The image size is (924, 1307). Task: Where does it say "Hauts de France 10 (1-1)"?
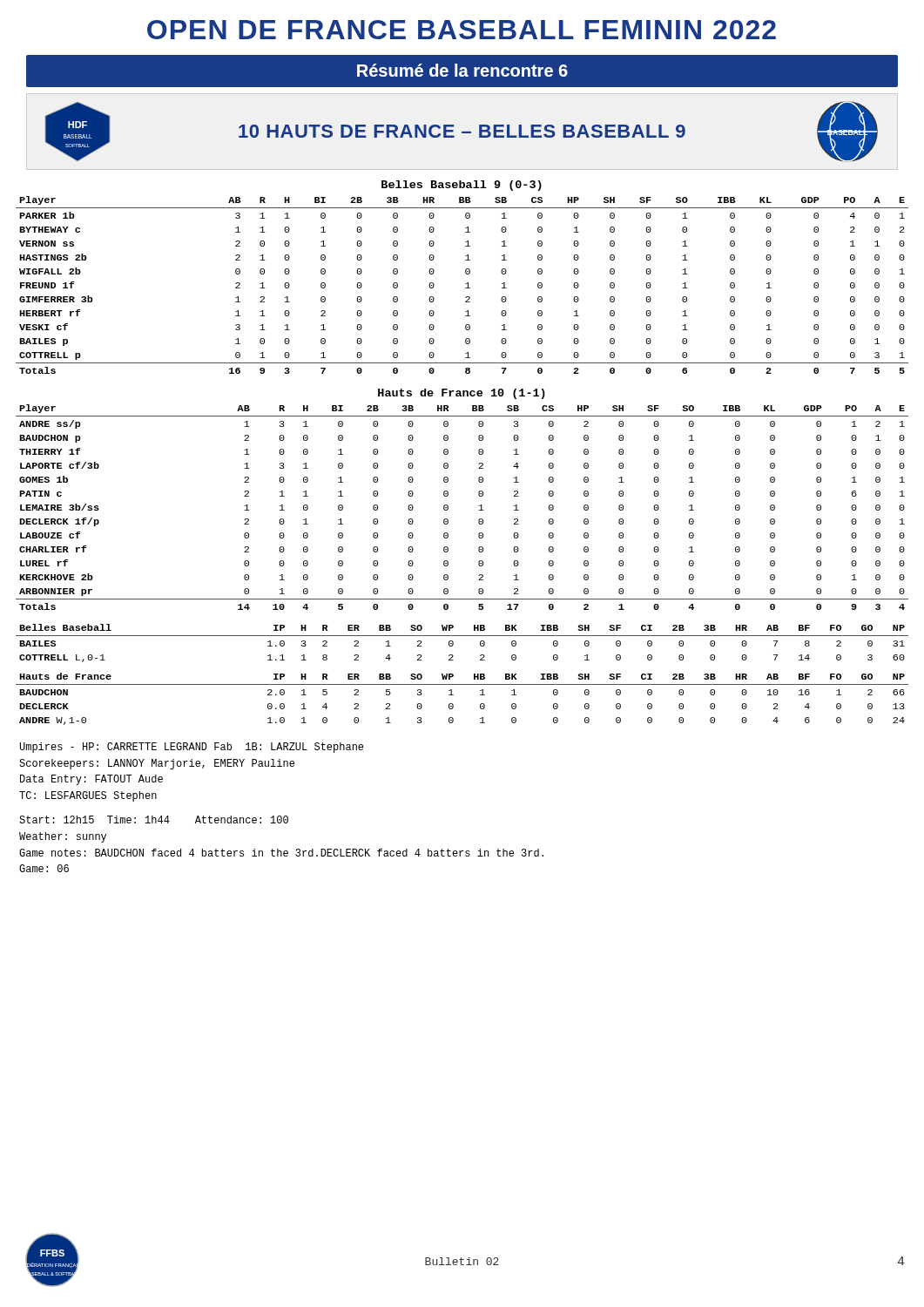click(x=462, y=393)
